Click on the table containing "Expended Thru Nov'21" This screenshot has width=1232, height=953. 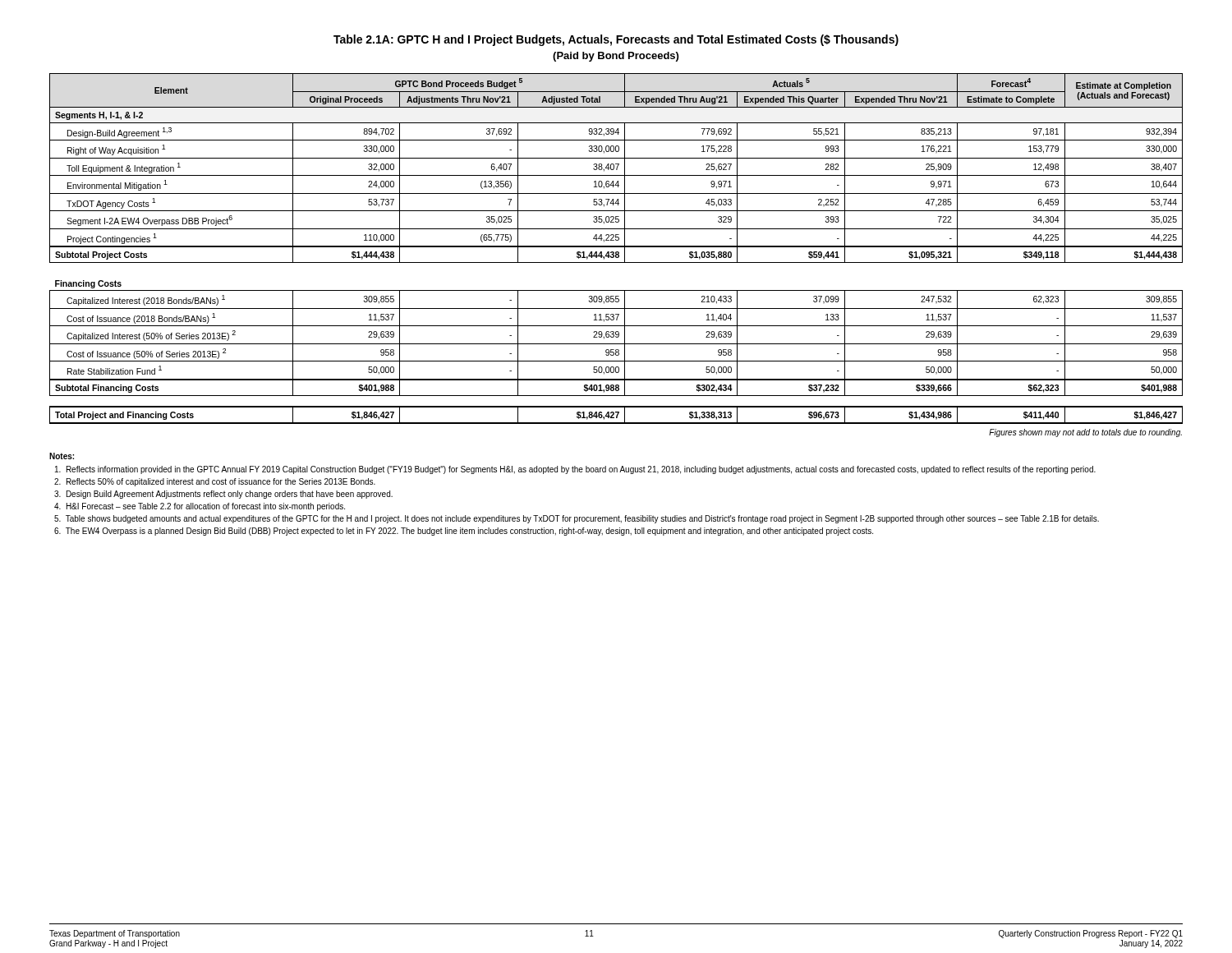(x=616, y=248)
